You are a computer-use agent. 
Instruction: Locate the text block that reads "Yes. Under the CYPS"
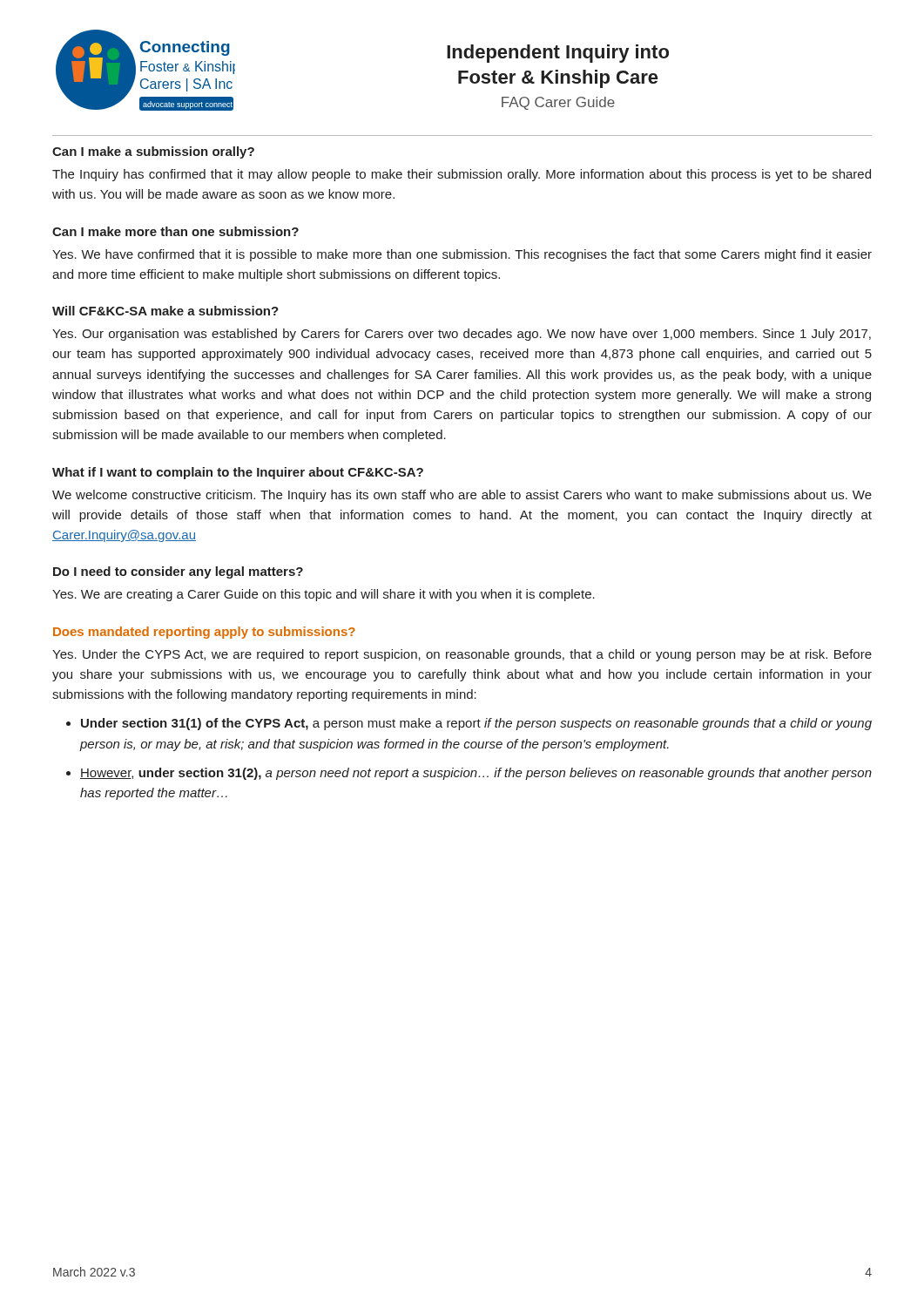(x=462, y=674)
